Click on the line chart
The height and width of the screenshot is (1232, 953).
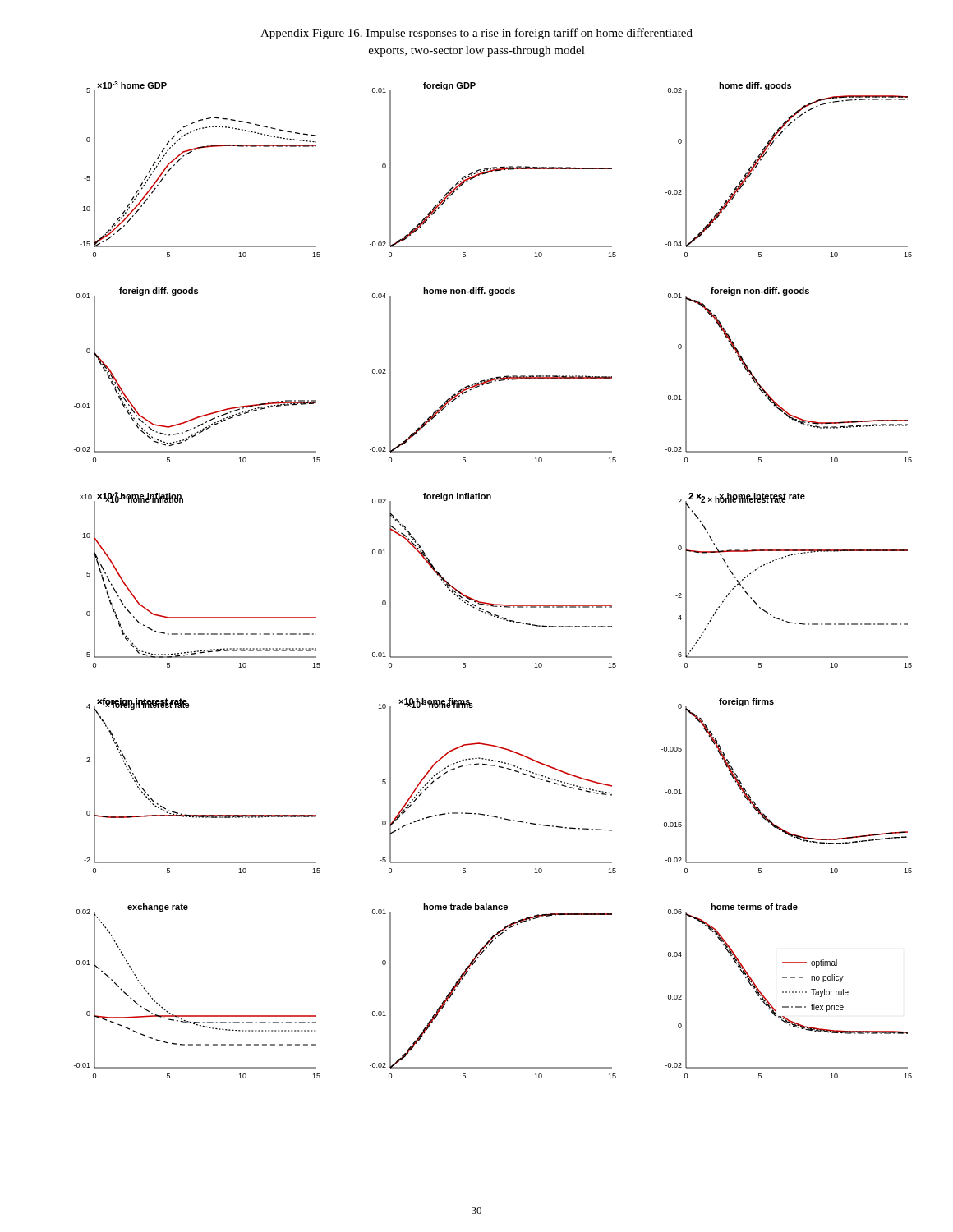485,624
